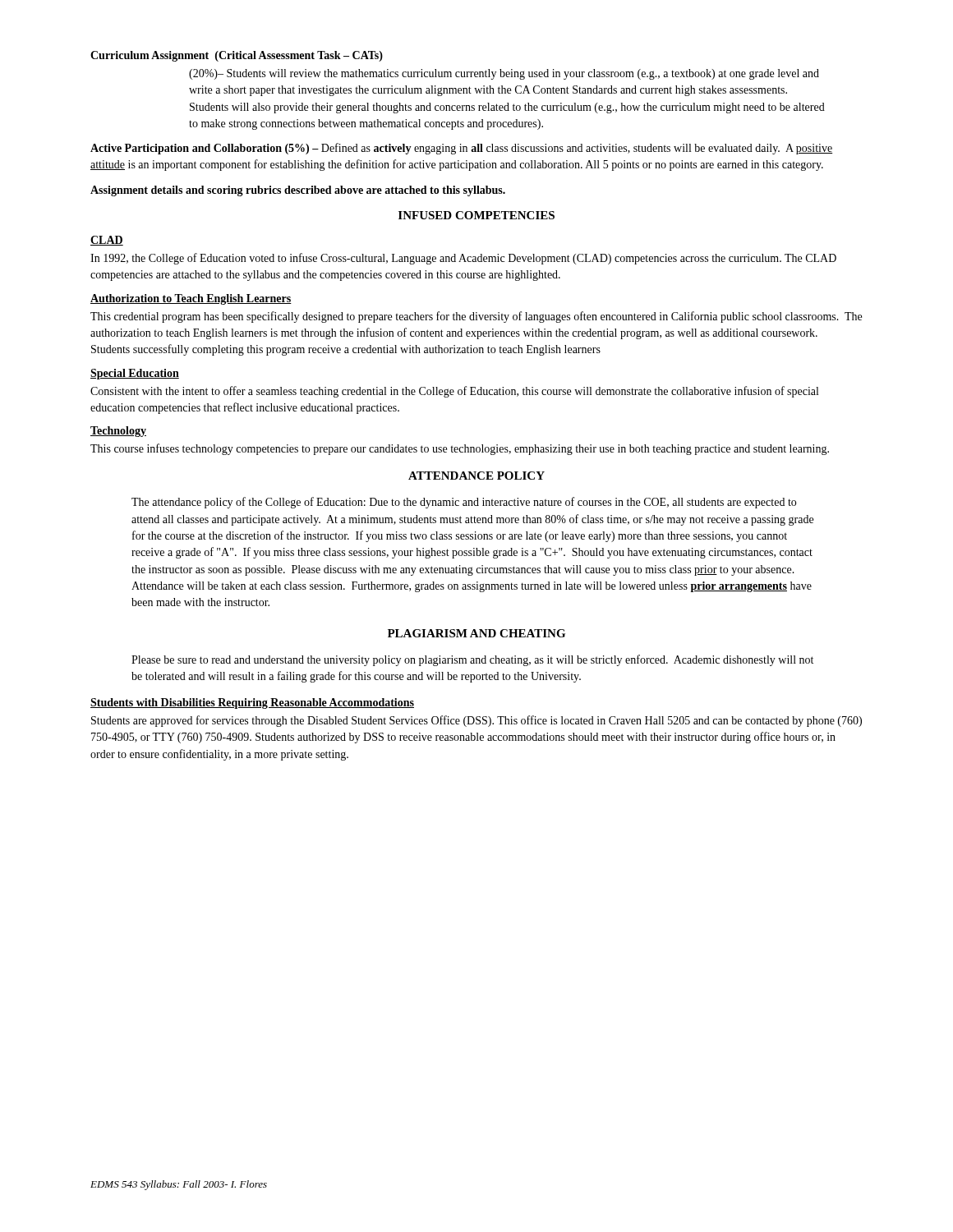
Task: Locate the text block that says "The attendance policy of the College of Education:"
Action: (476, 553)
